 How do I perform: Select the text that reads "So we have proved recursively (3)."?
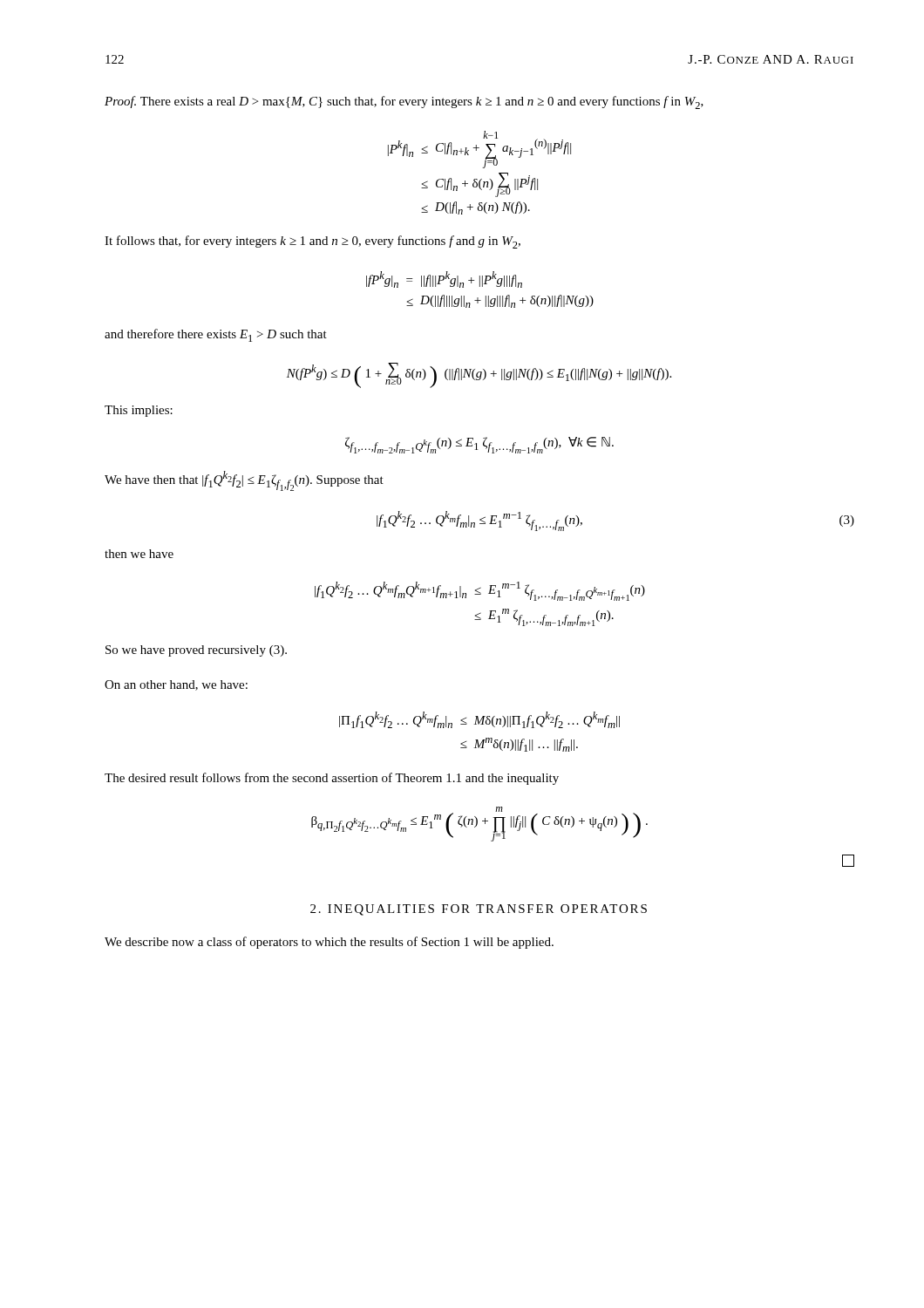[x=196, y=650]
